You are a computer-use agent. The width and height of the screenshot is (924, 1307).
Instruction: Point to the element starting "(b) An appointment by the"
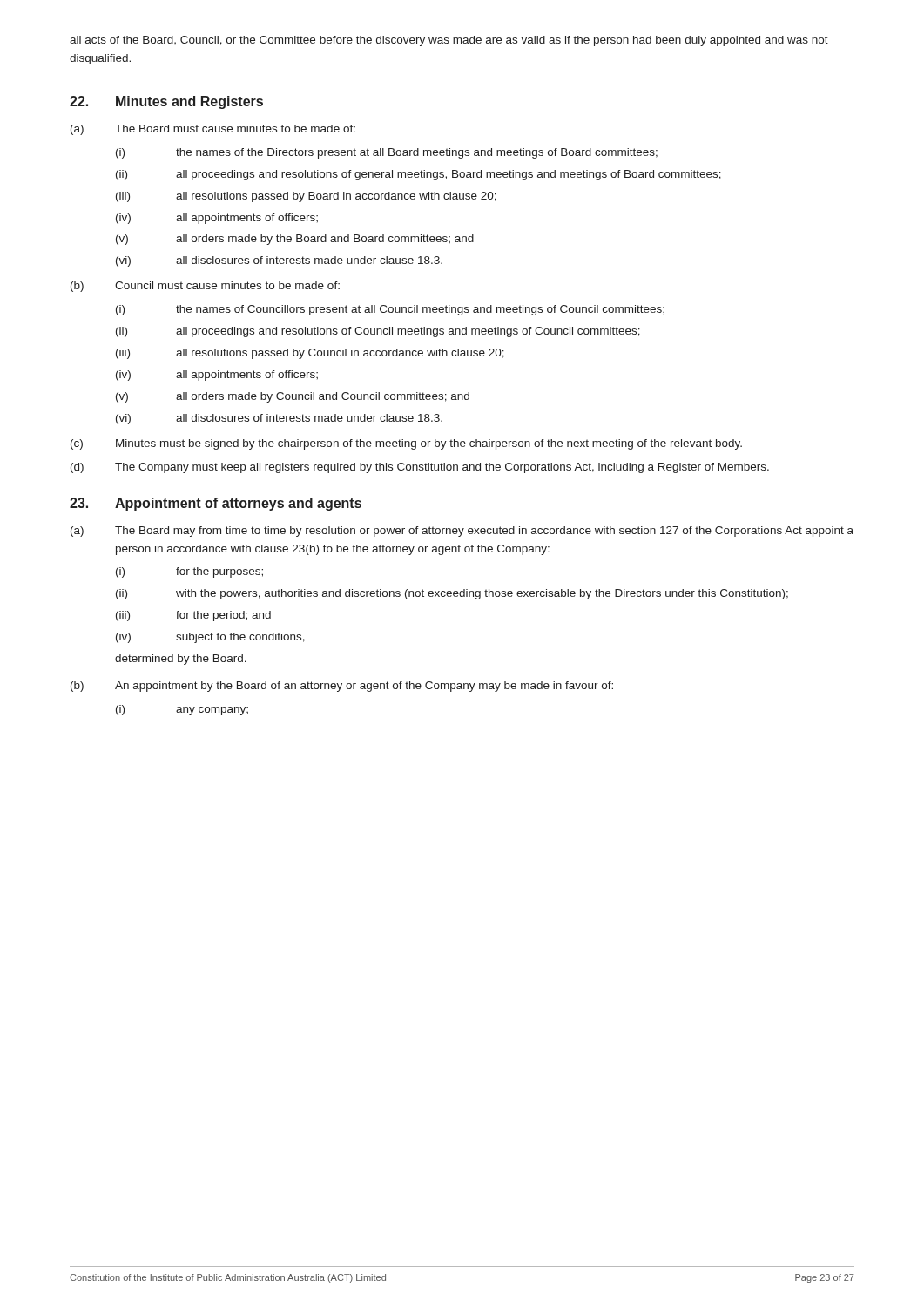[x=462, y=686]
